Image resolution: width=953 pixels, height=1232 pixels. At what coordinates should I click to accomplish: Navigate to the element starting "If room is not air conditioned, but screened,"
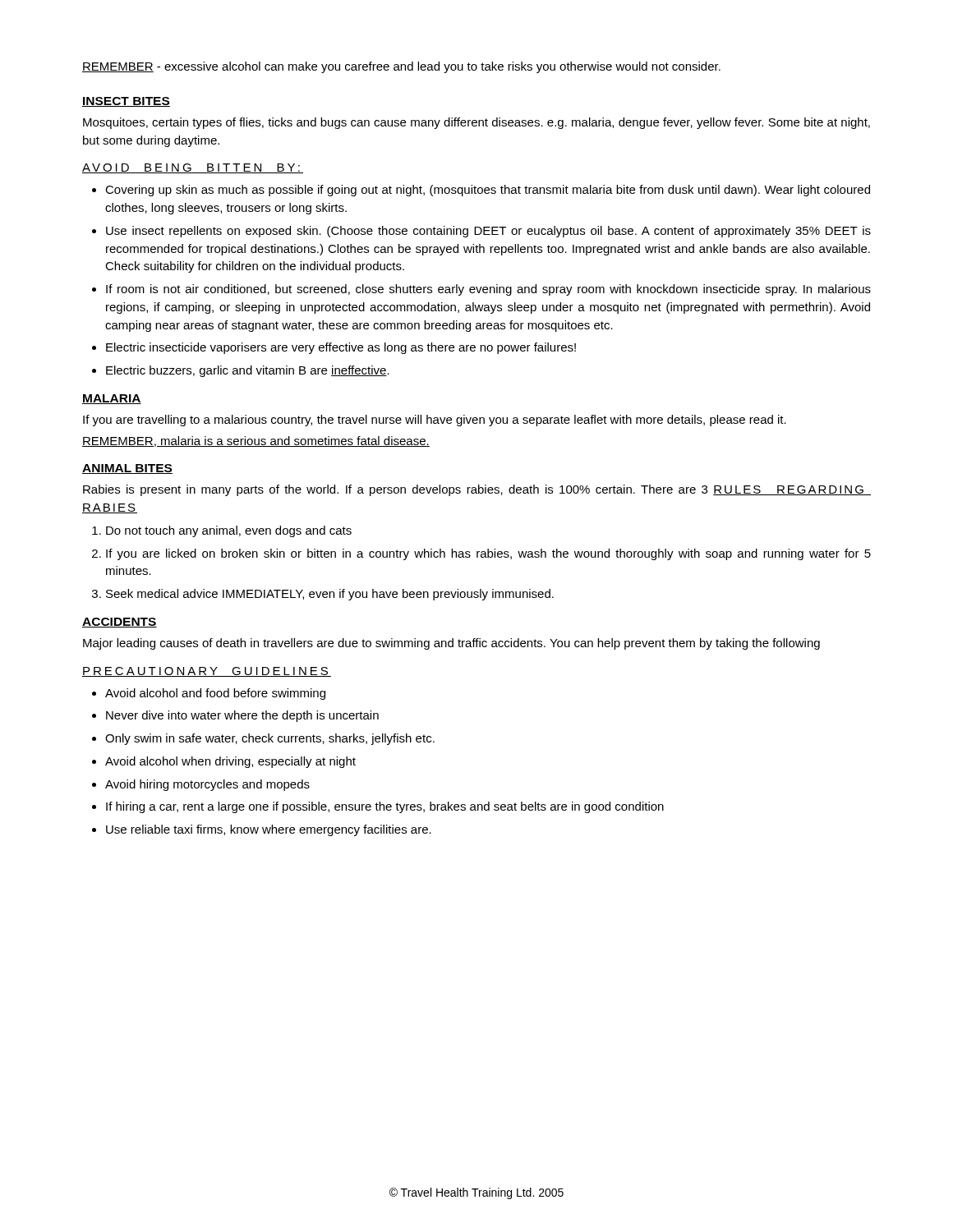click(x=488, y=307)
